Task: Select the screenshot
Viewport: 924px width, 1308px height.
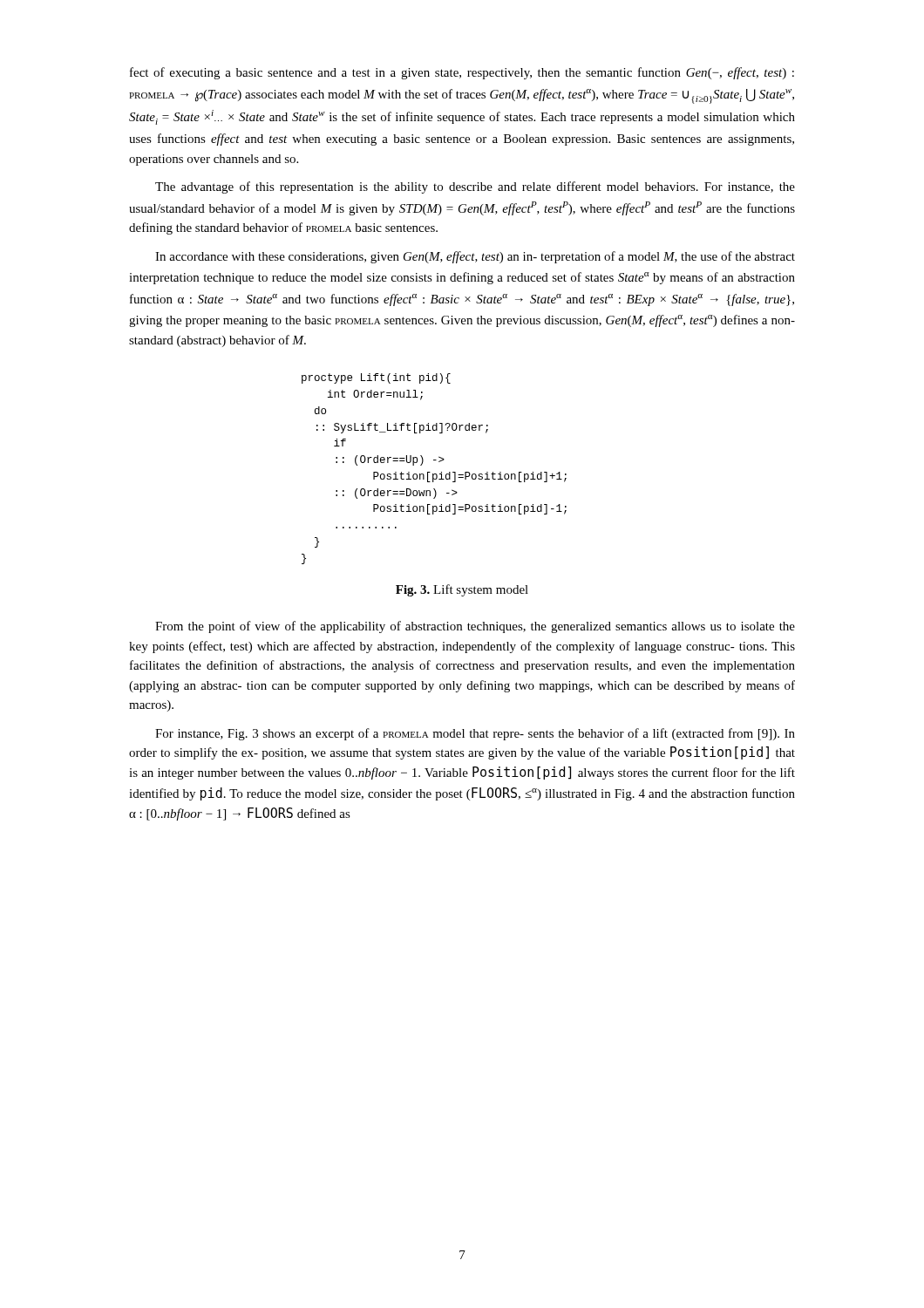Action: pyautogui.click(x=462, y=469)
